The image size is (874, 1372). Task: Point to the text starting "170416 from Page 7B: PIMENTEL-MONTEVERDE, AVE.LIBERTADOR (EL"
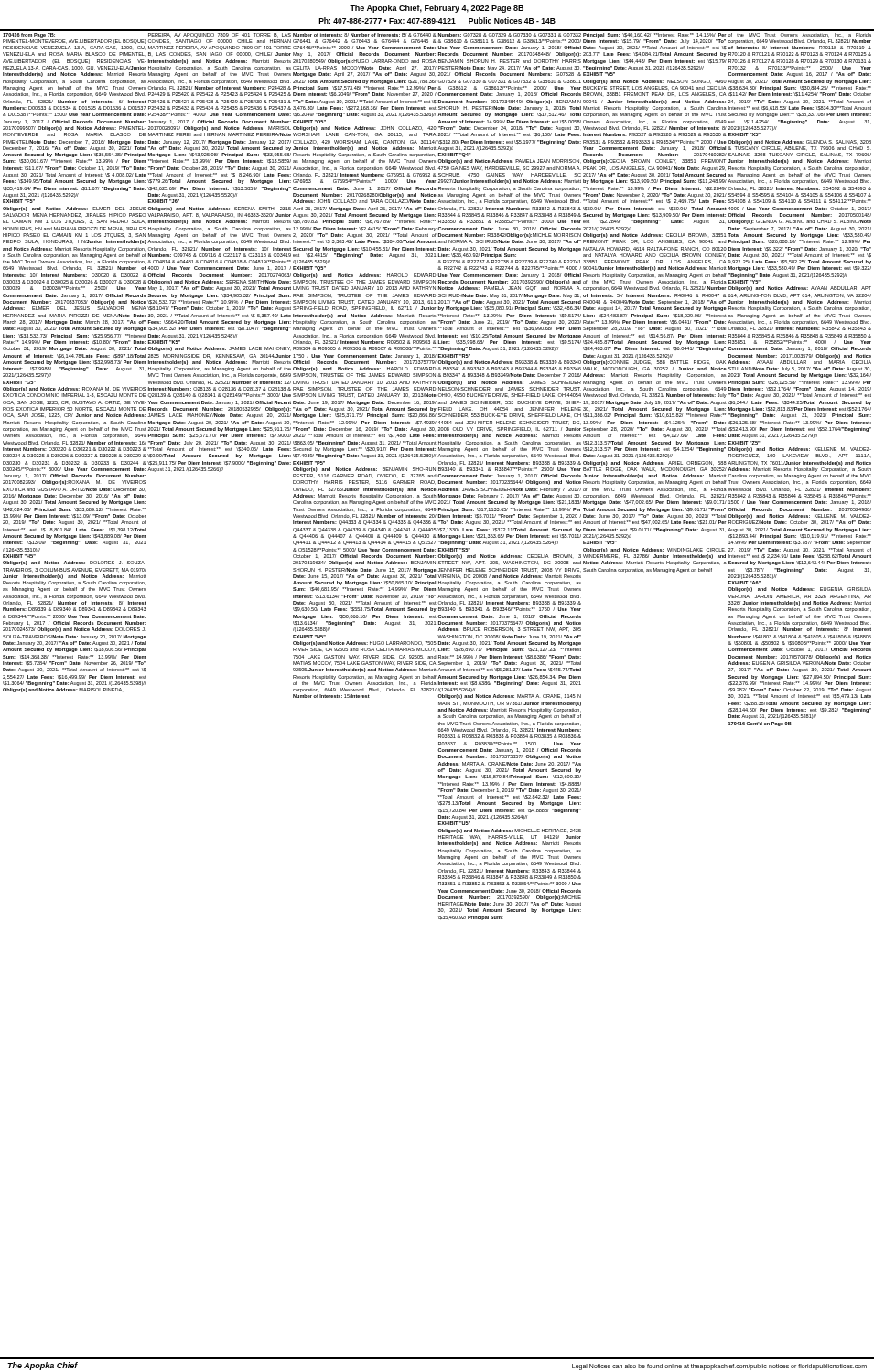tap(437, 476)
